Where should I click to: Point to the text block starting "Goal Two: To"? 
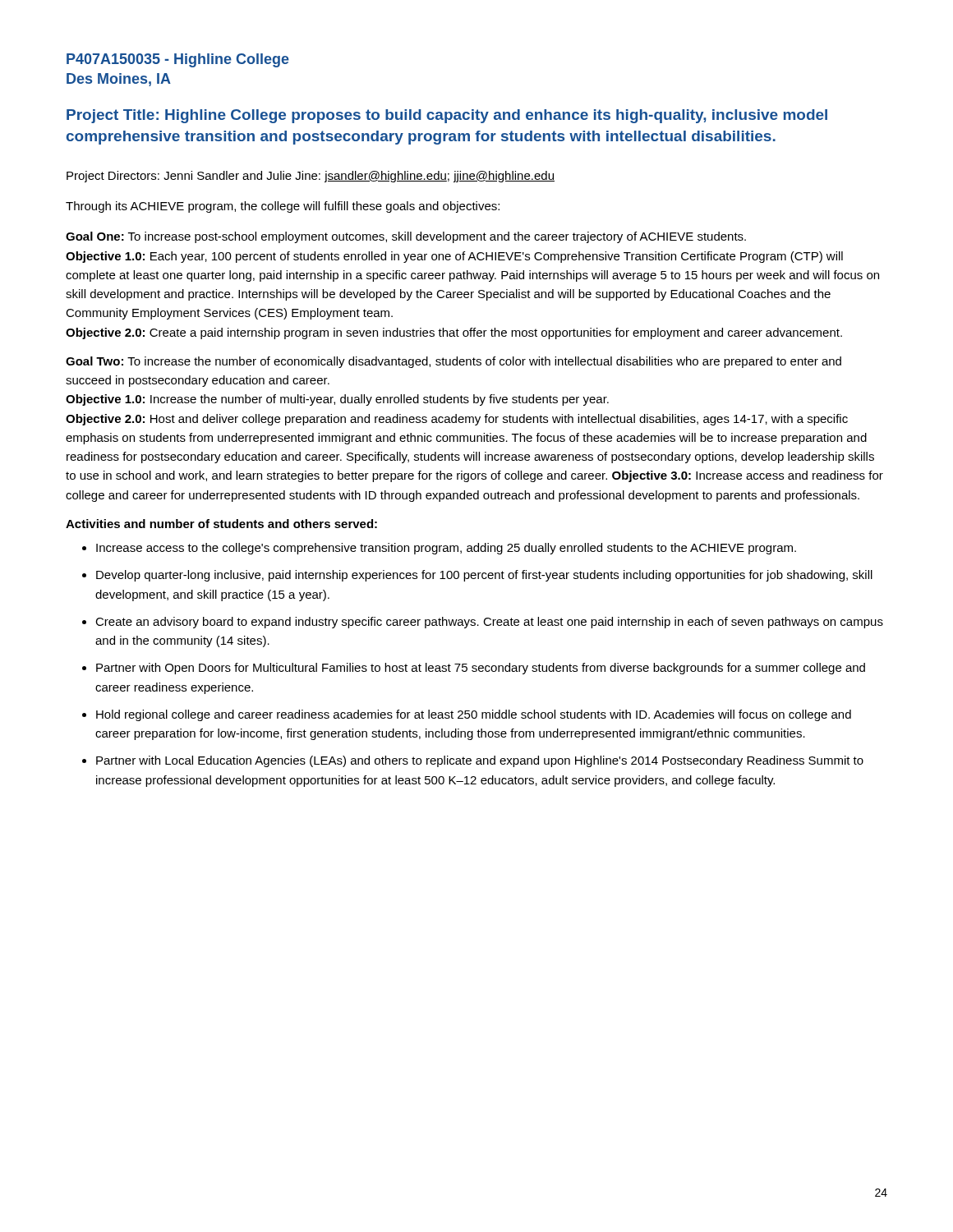[x=474, y=428]
